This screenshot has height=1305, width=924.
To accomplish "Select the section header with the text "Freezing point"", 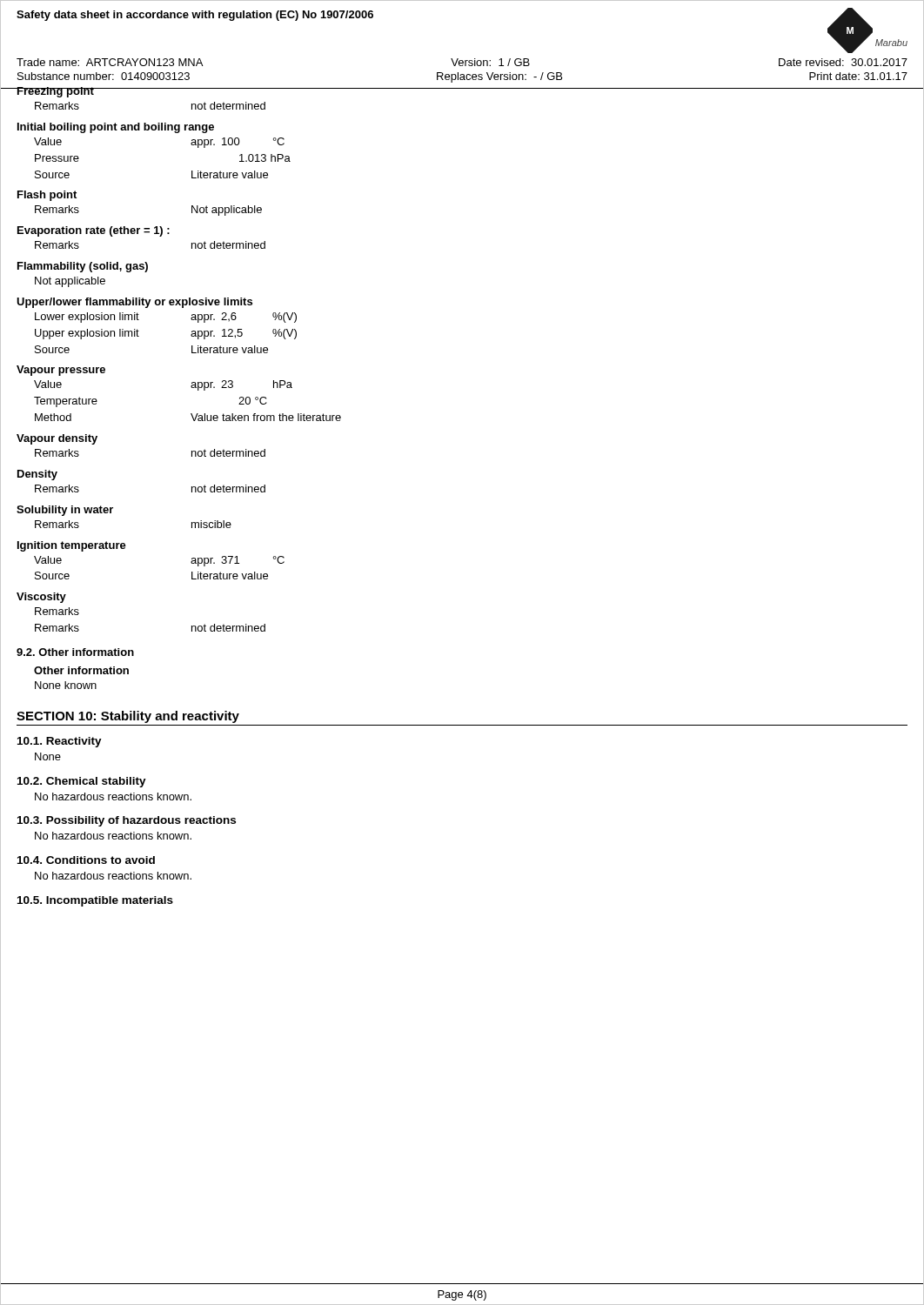I will pyautogui.click(x=55, y=91).
